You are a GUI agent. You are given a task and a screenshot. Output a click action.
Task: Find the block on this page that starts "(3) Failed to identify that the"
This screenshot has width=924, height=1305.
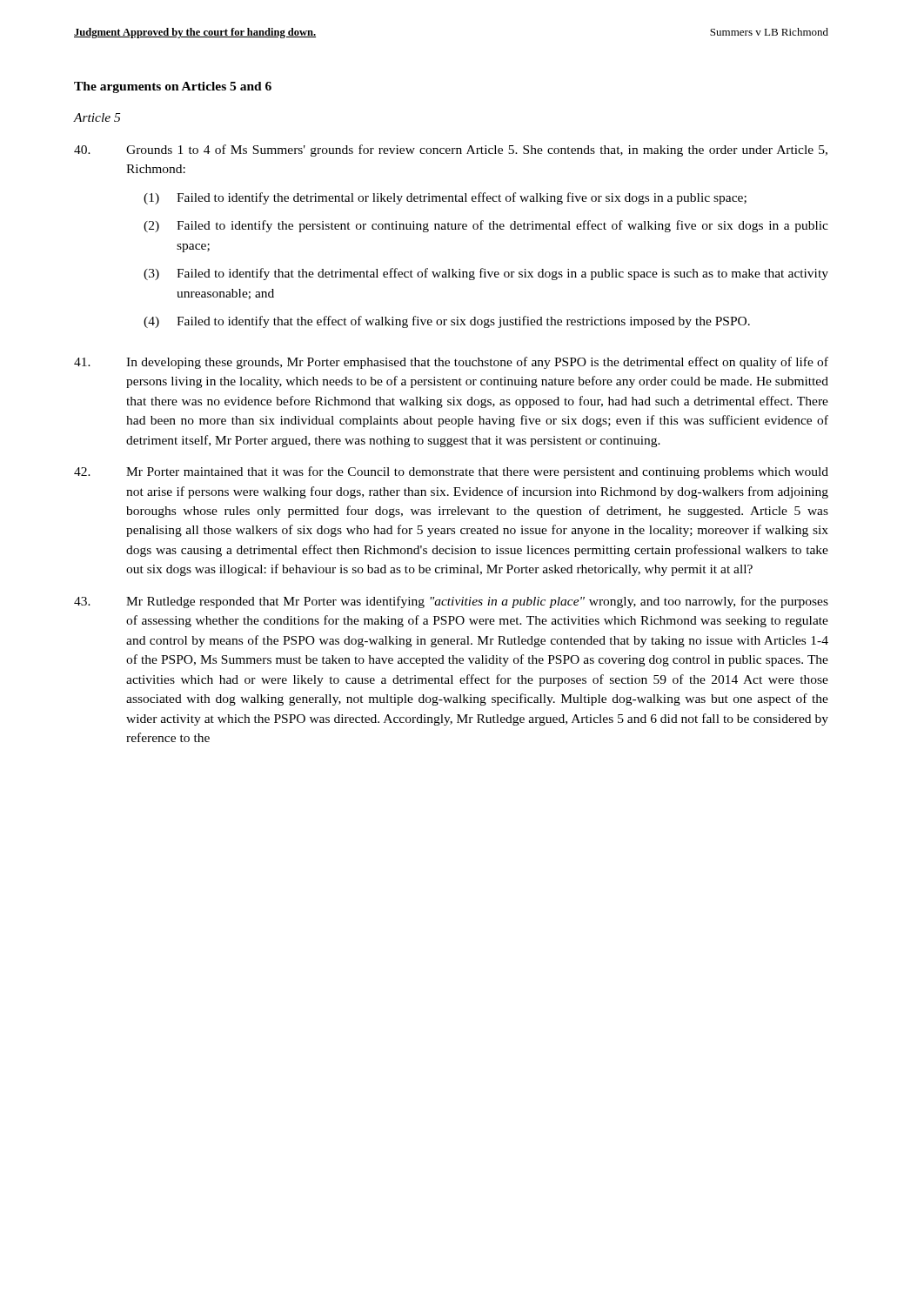[486, 283]
